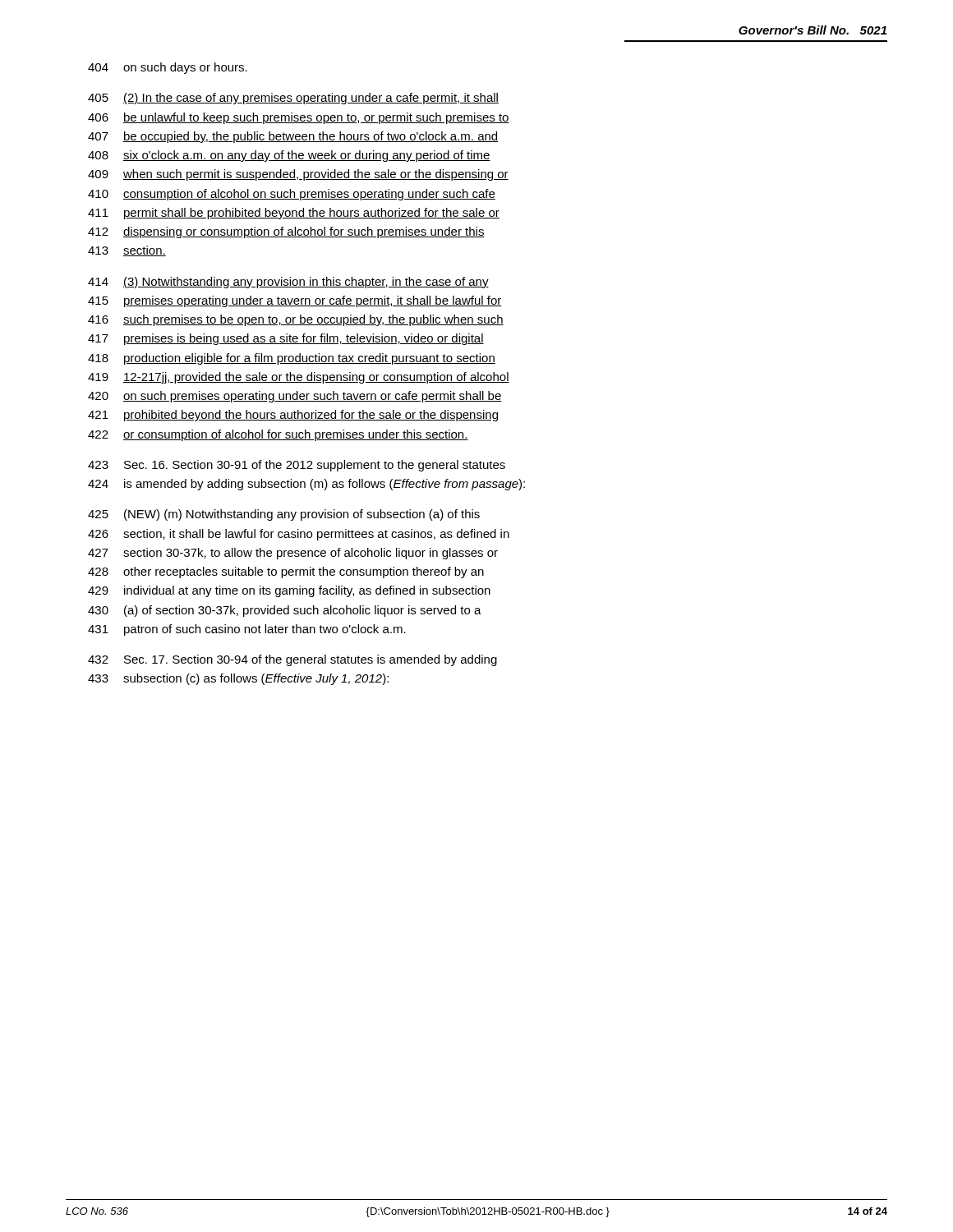Point to the block beginning "414 (3) Notwithstanding any provision in this"
Image resolution: width=953 pixels, height=1232 pixels.
point(476,281)
